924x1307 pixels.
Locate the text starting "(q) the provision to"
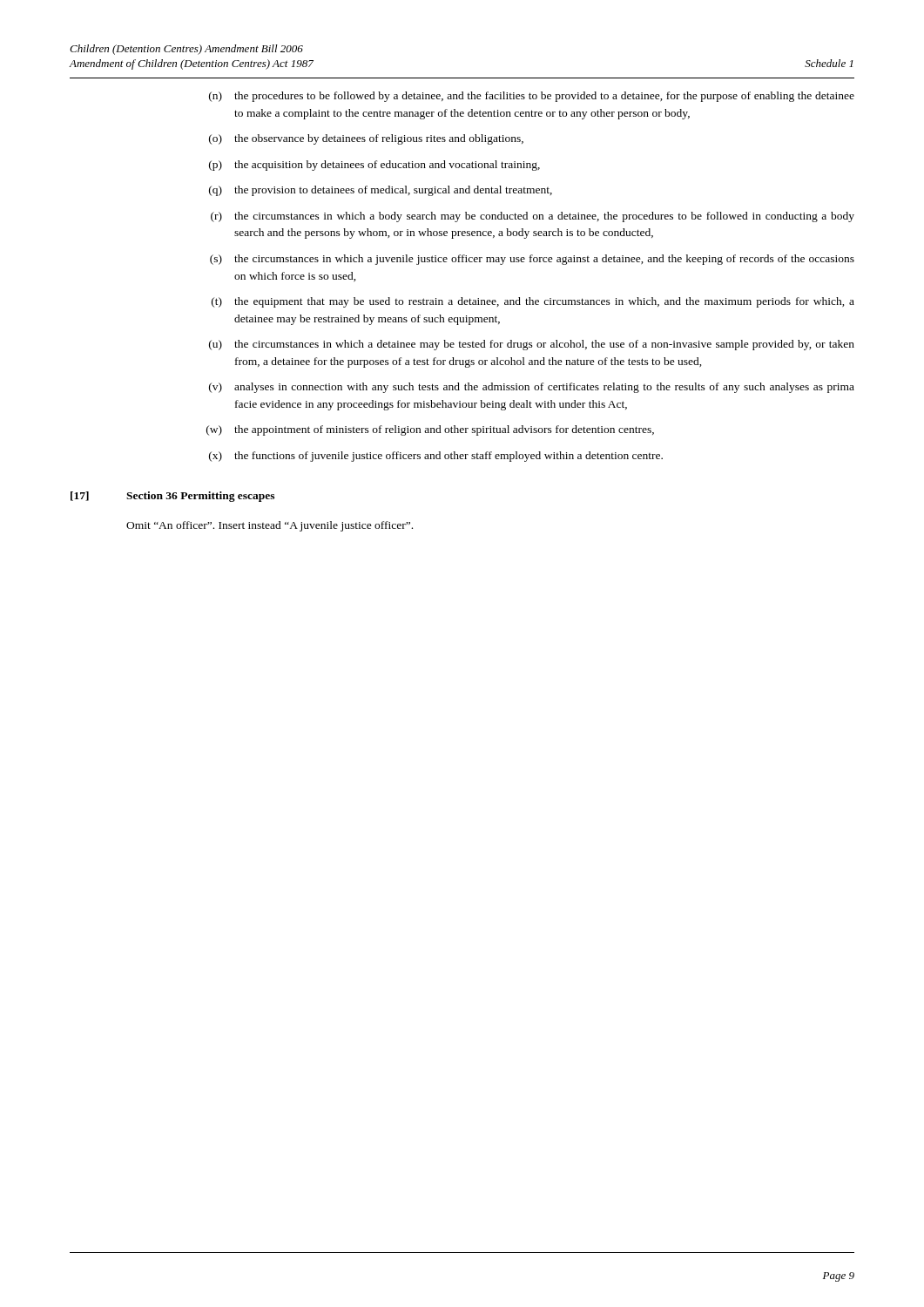514,190
